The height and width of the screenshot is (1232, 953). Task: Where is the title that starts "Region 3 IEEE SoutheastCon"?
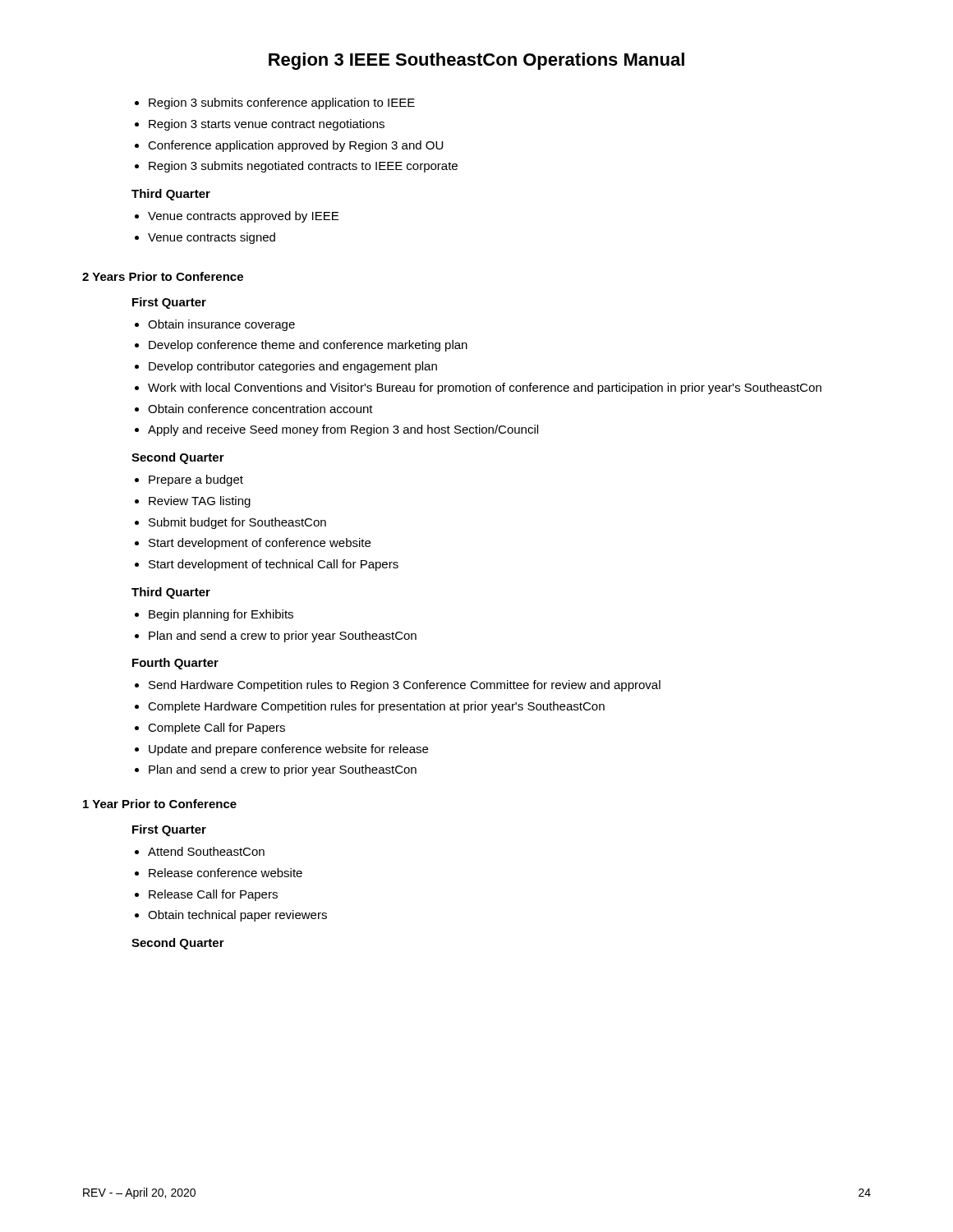pos(476,60)
